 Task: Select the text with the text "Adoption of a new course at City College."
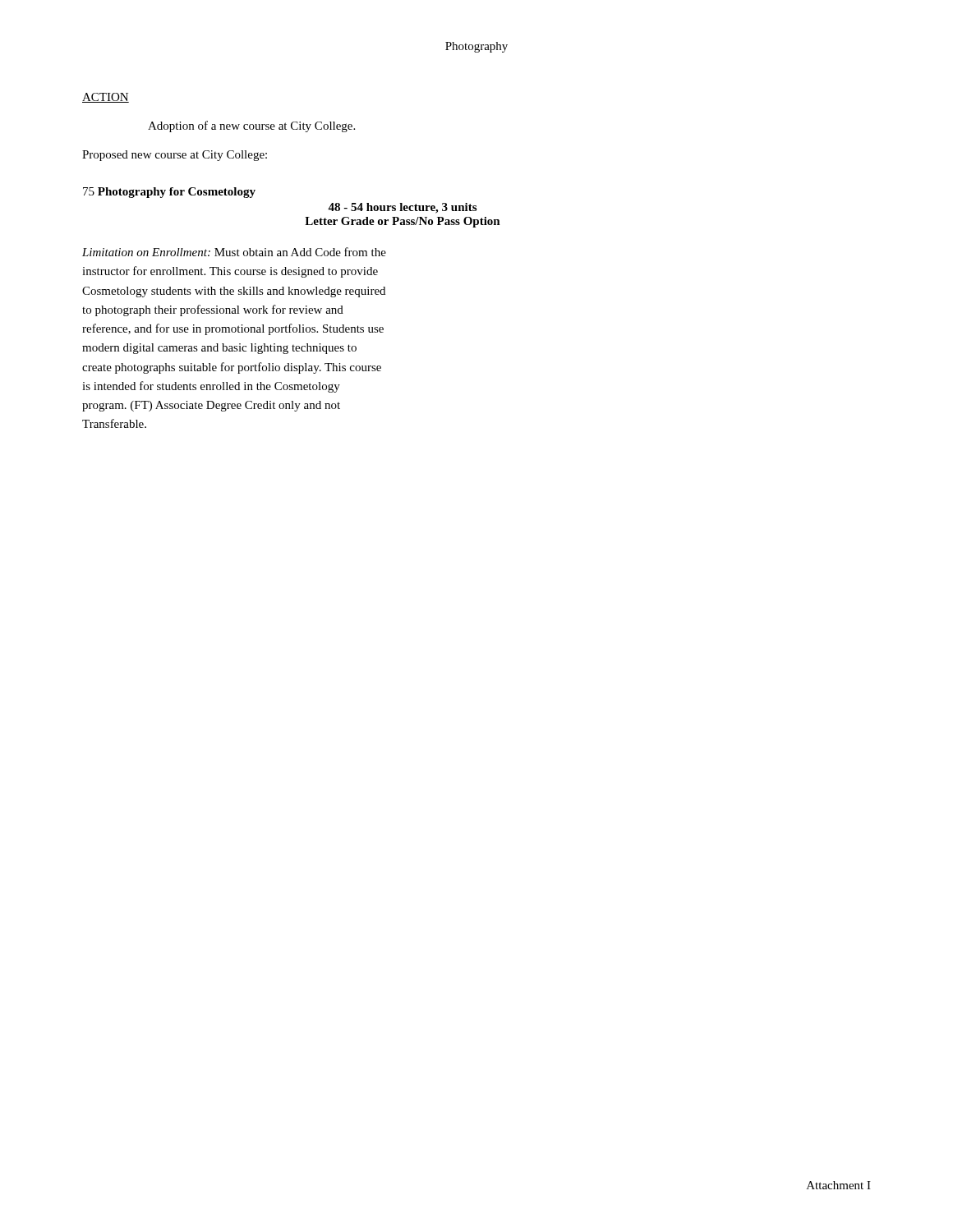click(252, 126)
